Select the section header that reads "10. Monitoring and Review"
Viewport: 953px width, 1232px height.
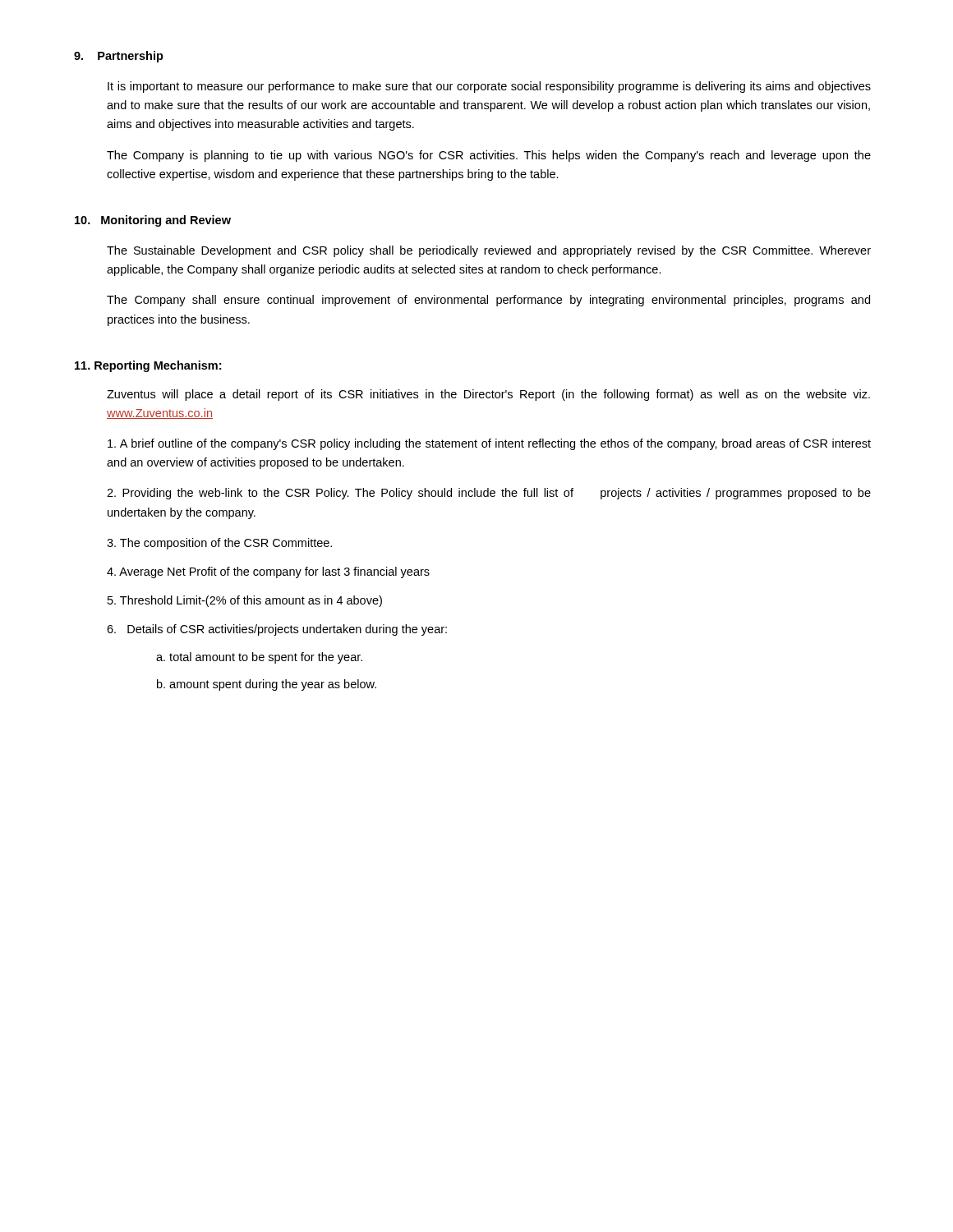(x=152, y=220)
